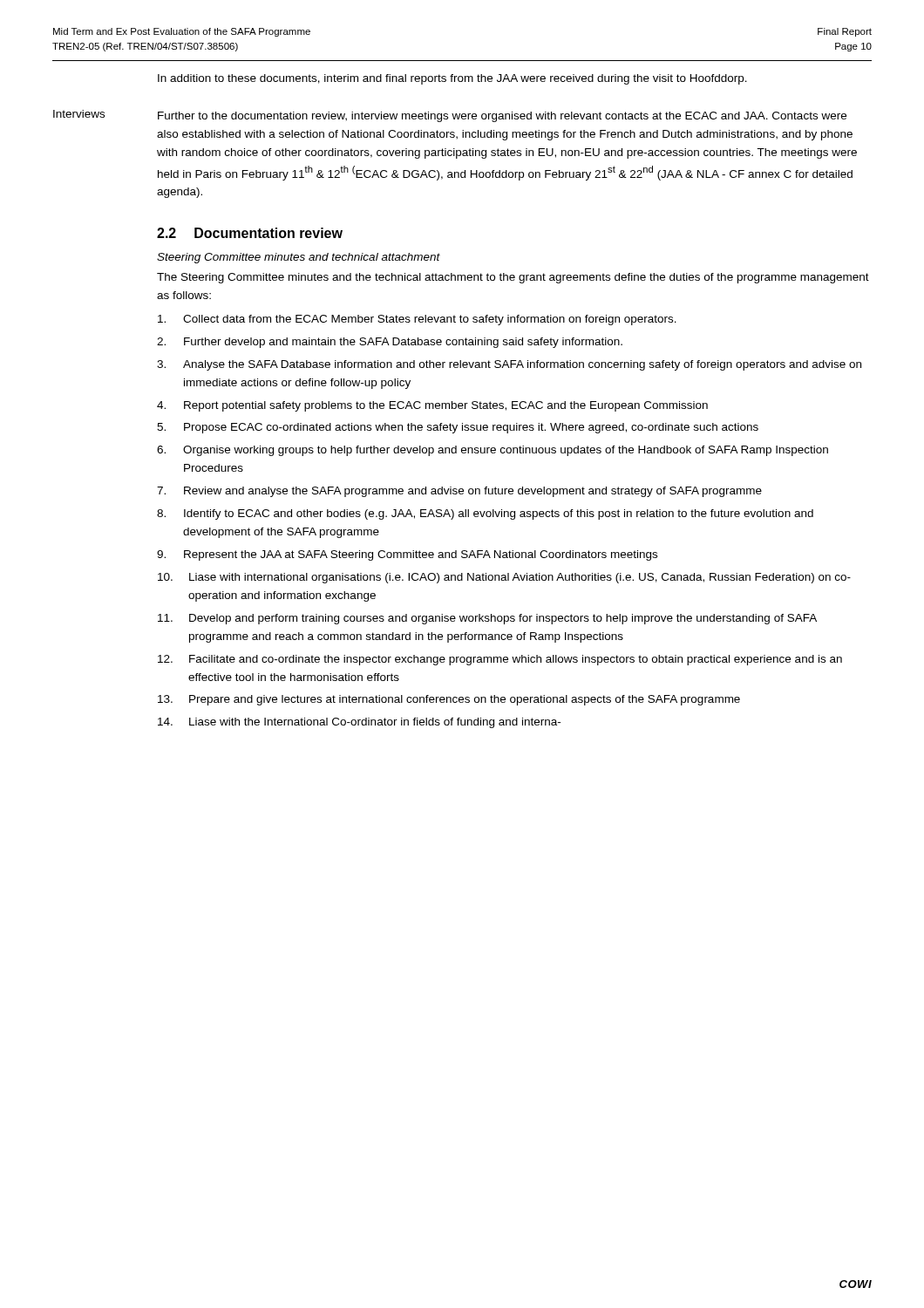Point to the passage starting "Further to the documentation review, interview meetings"
Image resolution: width=924 pixels, height=1308 pixels.
tap(507, 153)
